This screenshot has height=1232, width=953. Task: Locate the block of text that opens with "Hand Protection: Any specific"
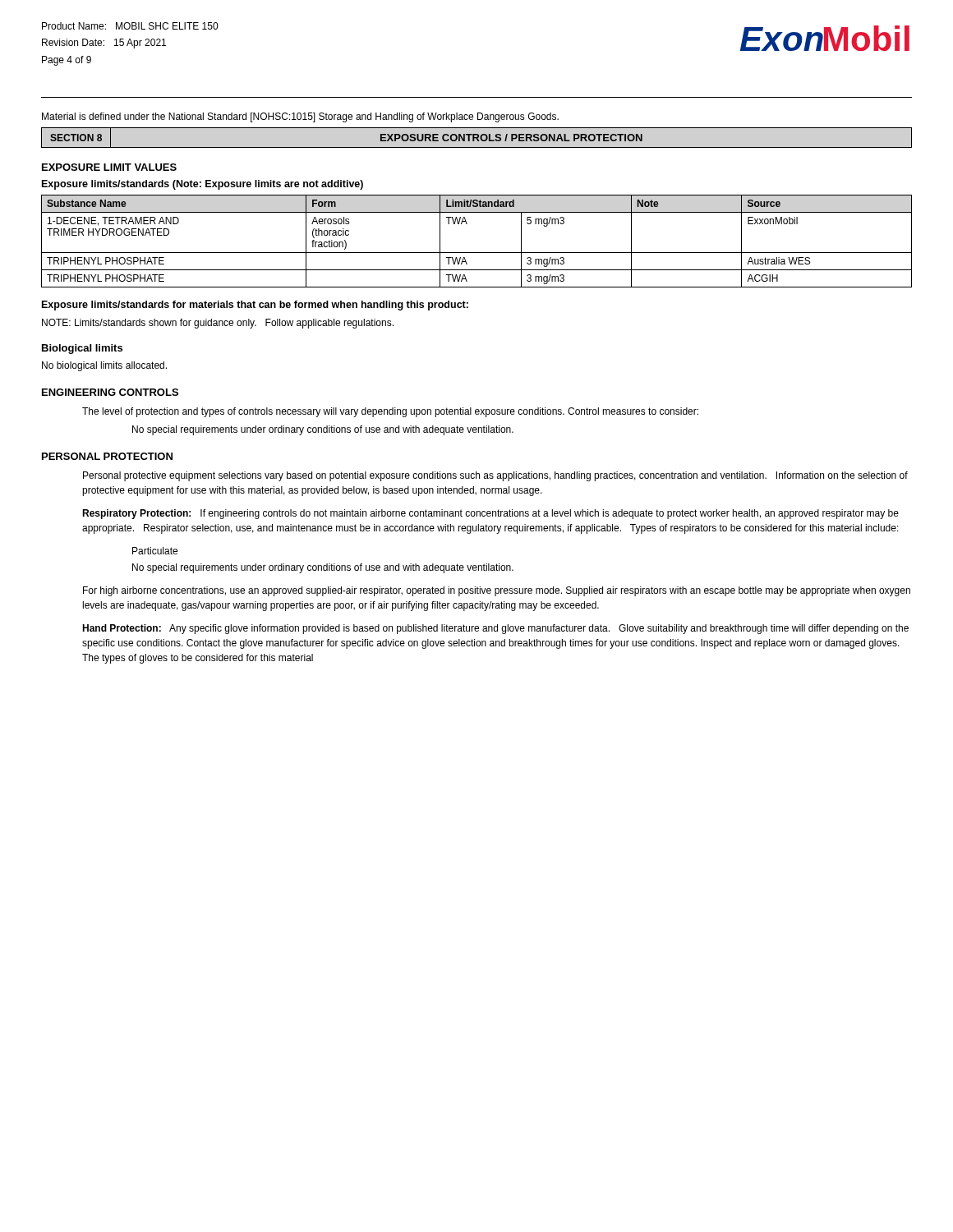pos(496,643)
